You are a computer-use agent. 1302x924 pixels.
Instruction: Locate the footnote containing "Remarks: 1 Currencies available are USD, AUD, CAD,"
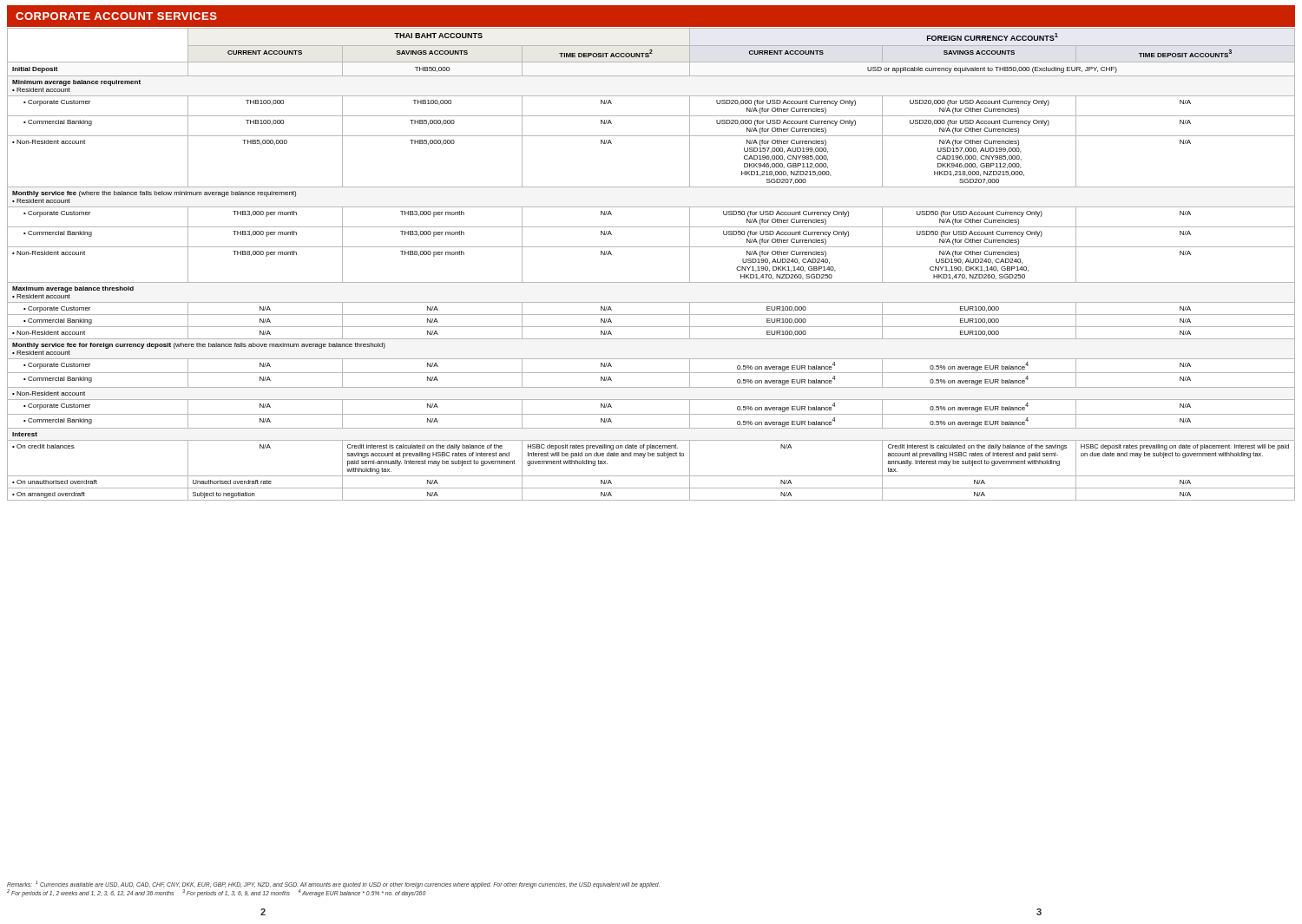pyautogui.click(x=334, y=888)
